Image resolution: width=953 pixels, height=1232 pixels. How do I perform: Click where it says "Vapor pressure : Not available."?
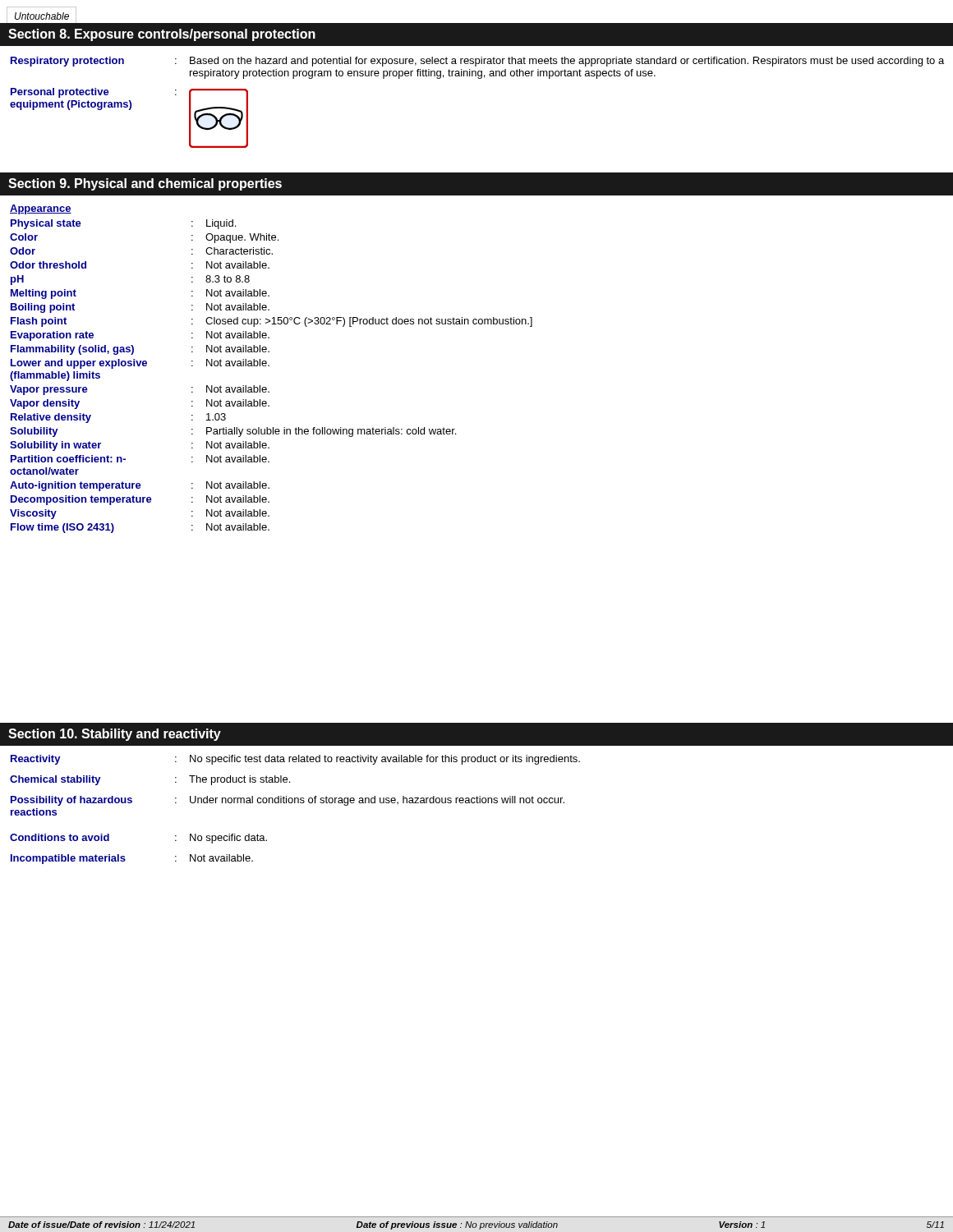(x=45, y=390)
